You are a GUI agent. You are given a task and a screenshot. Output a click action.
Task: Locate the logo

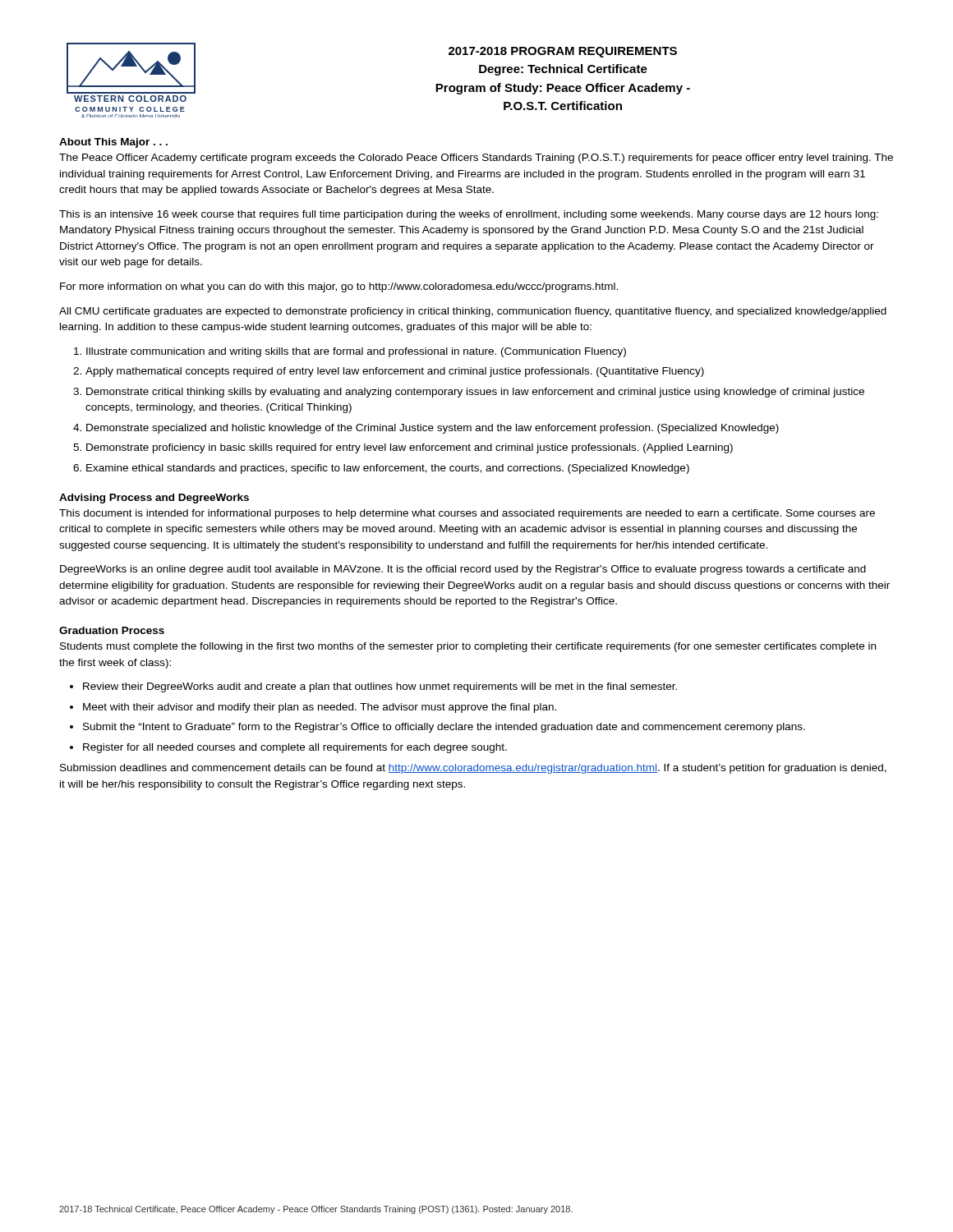click(x=133, y=78)
